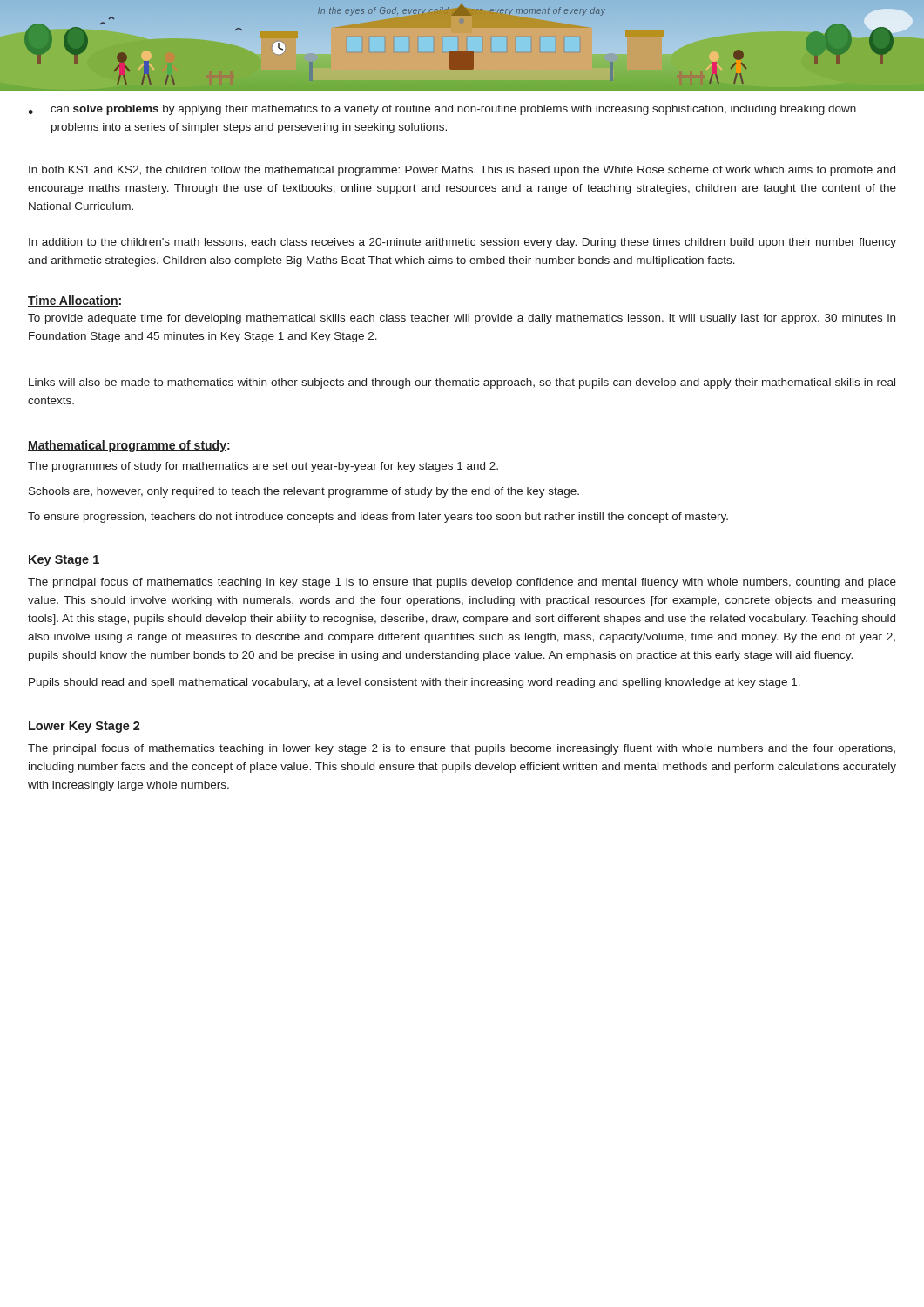
Task: Where is the passage that starts "To provide adequate time for developing"?
Action: point(462,327)
